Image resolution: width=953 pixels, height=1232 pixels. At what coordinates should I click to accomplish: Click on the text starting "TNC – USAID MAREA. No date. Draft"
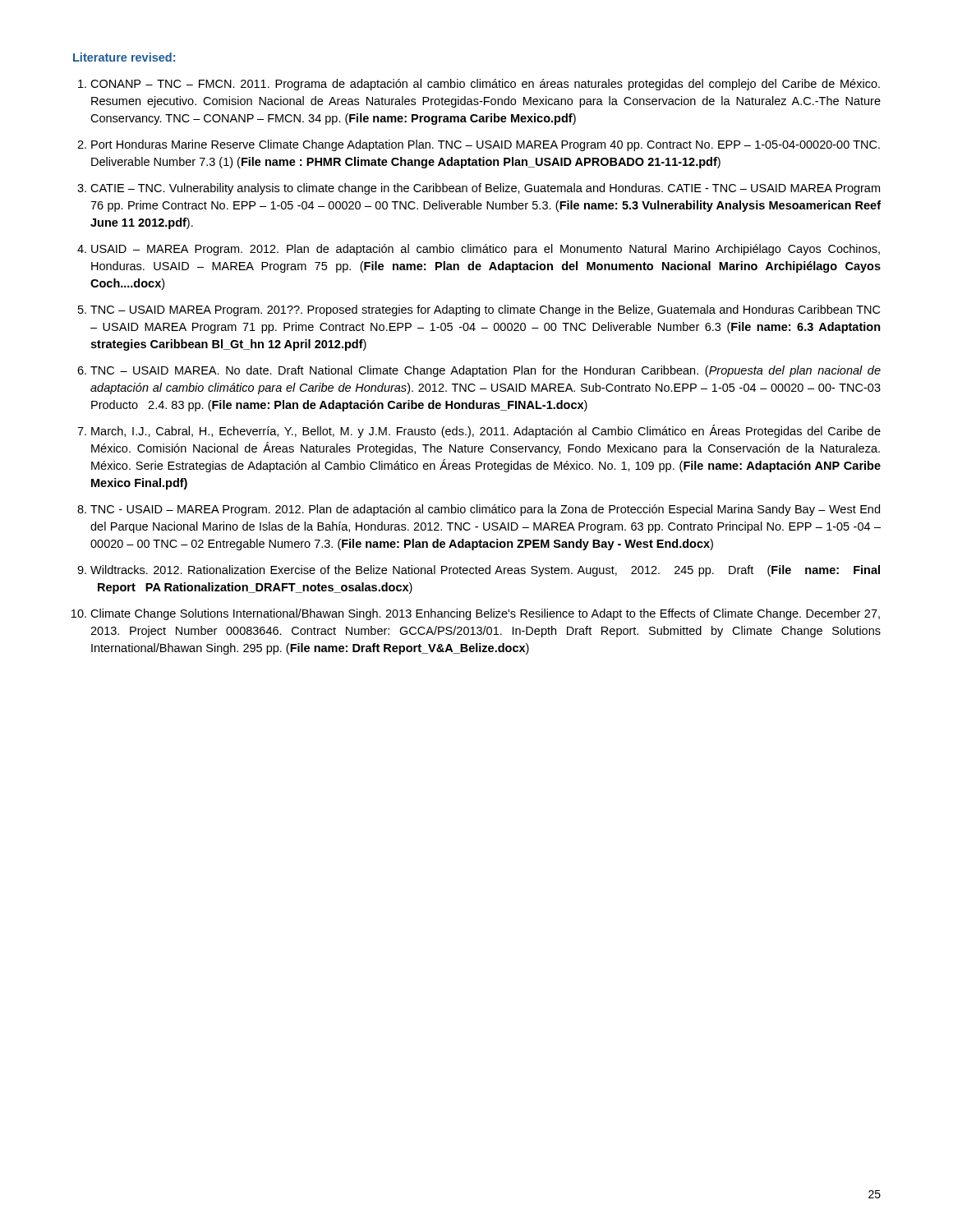(x=486, y=388)
